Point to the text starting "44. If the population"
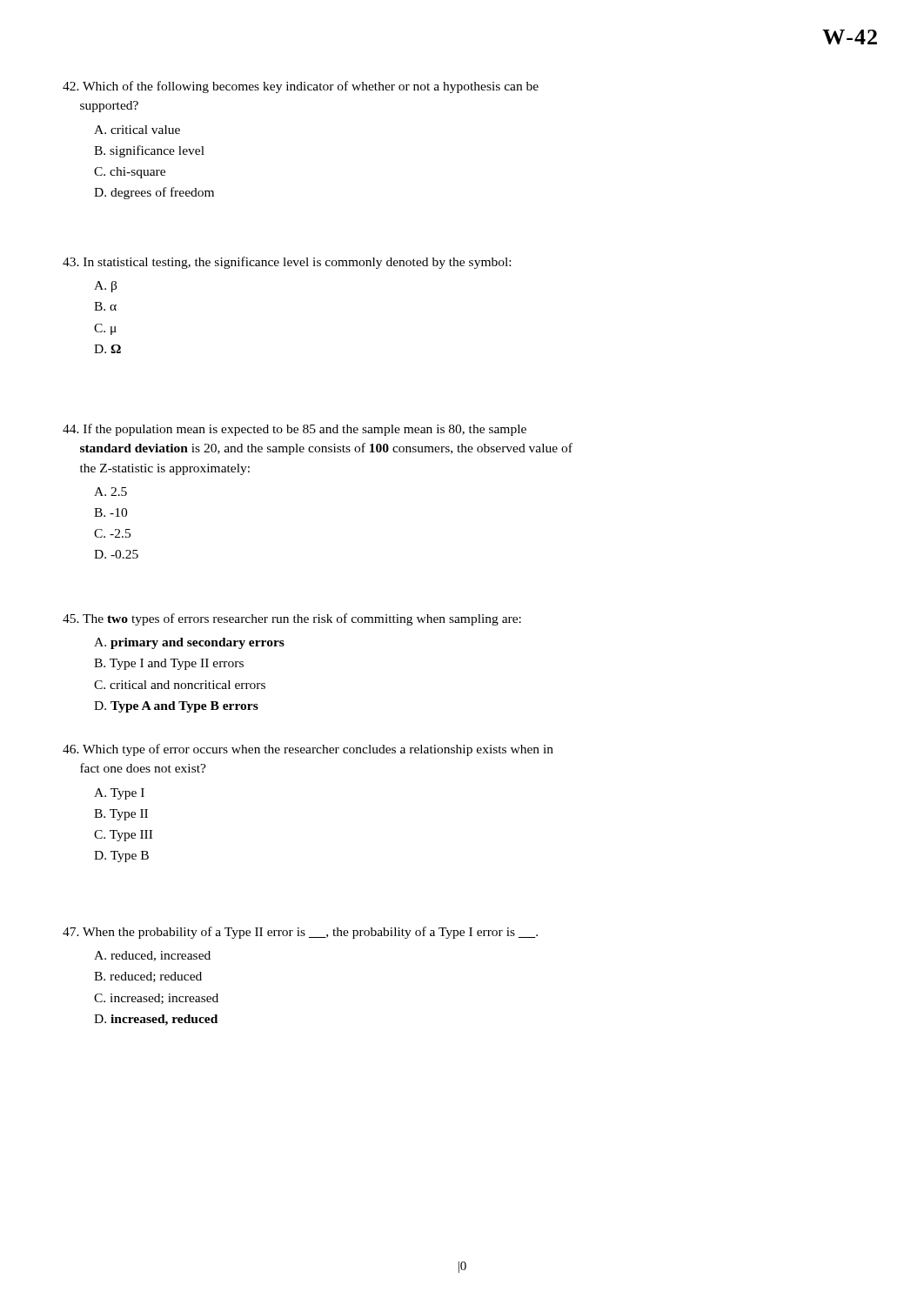The image size is (924, 1305). tap(295, 430)
